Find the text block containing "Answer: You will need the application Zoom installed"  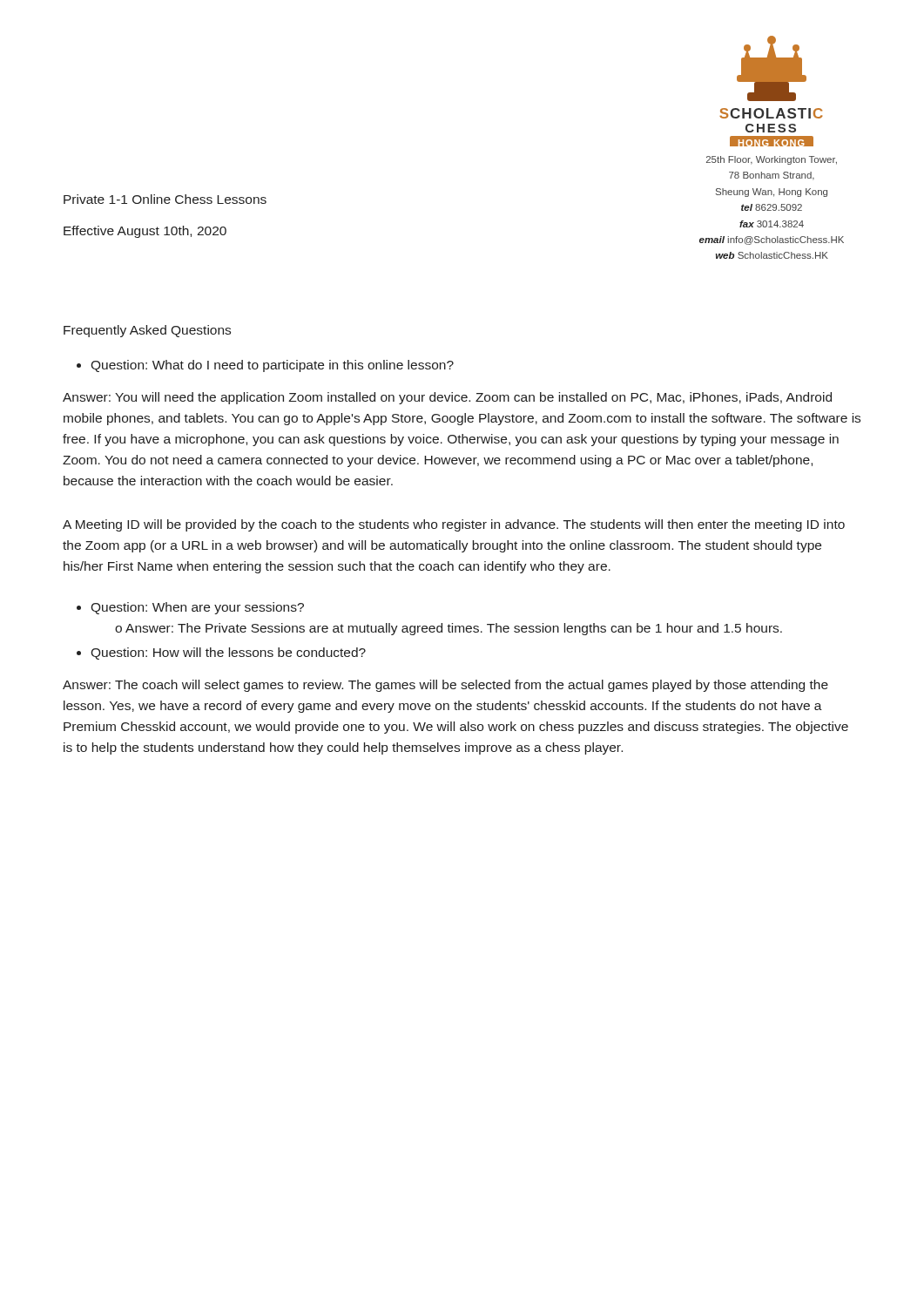[x=462, y=439]
